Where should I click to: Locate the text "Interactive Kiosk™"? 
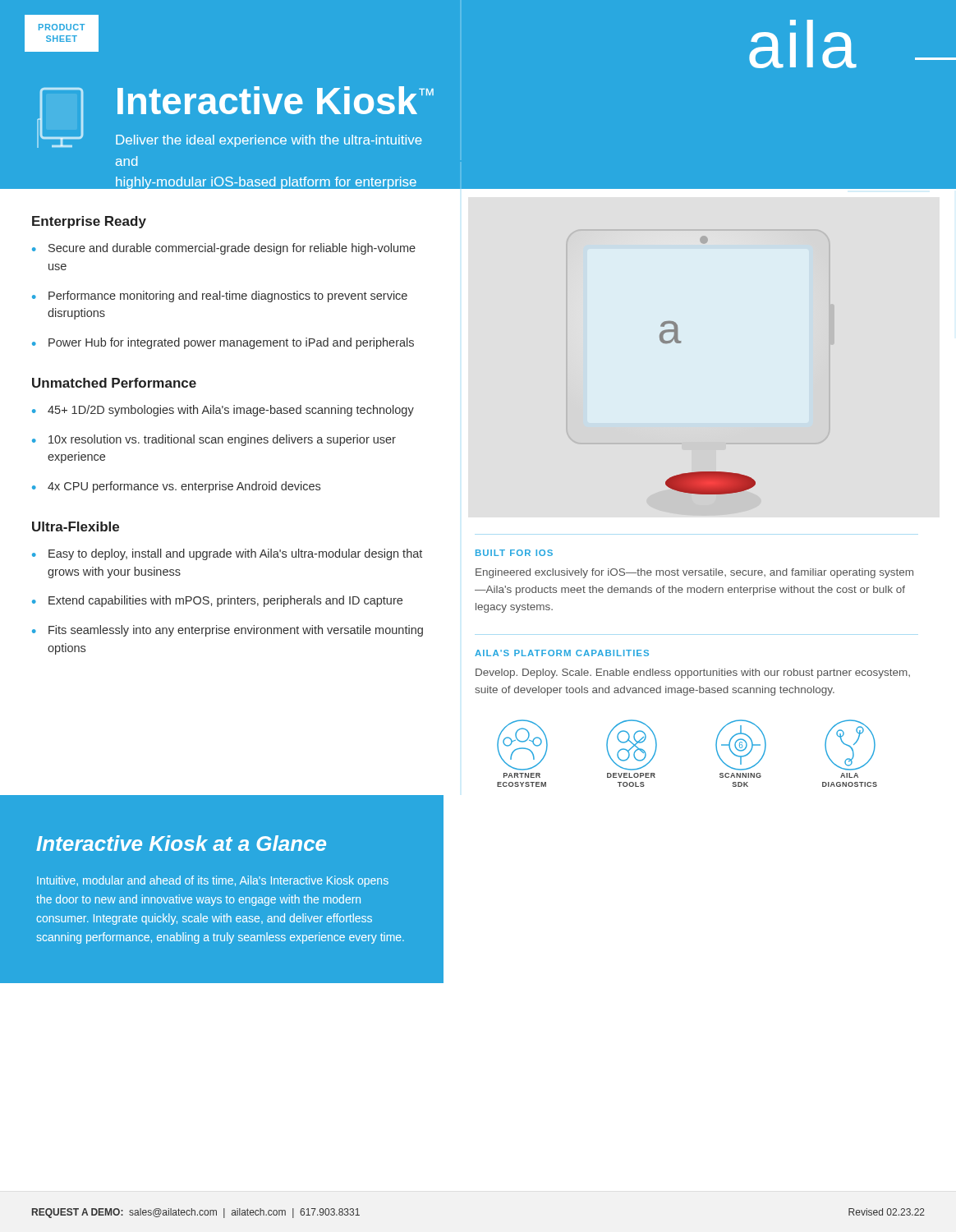[275, 101]
